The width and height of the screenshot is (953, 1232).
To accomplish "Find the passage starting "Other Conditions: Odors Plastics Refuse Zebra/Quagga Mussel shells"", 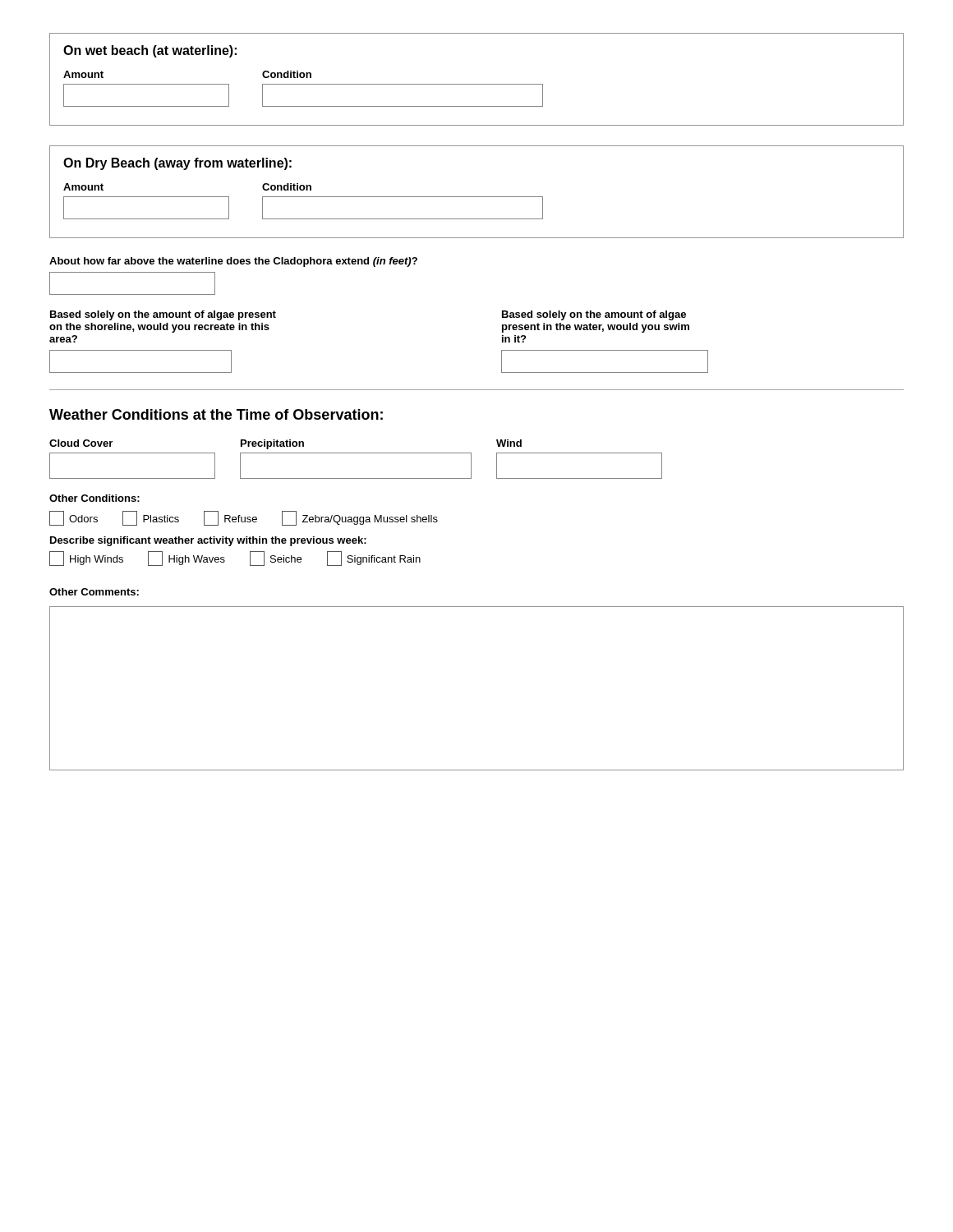I will pyautogui.click(x=94, y=498).
